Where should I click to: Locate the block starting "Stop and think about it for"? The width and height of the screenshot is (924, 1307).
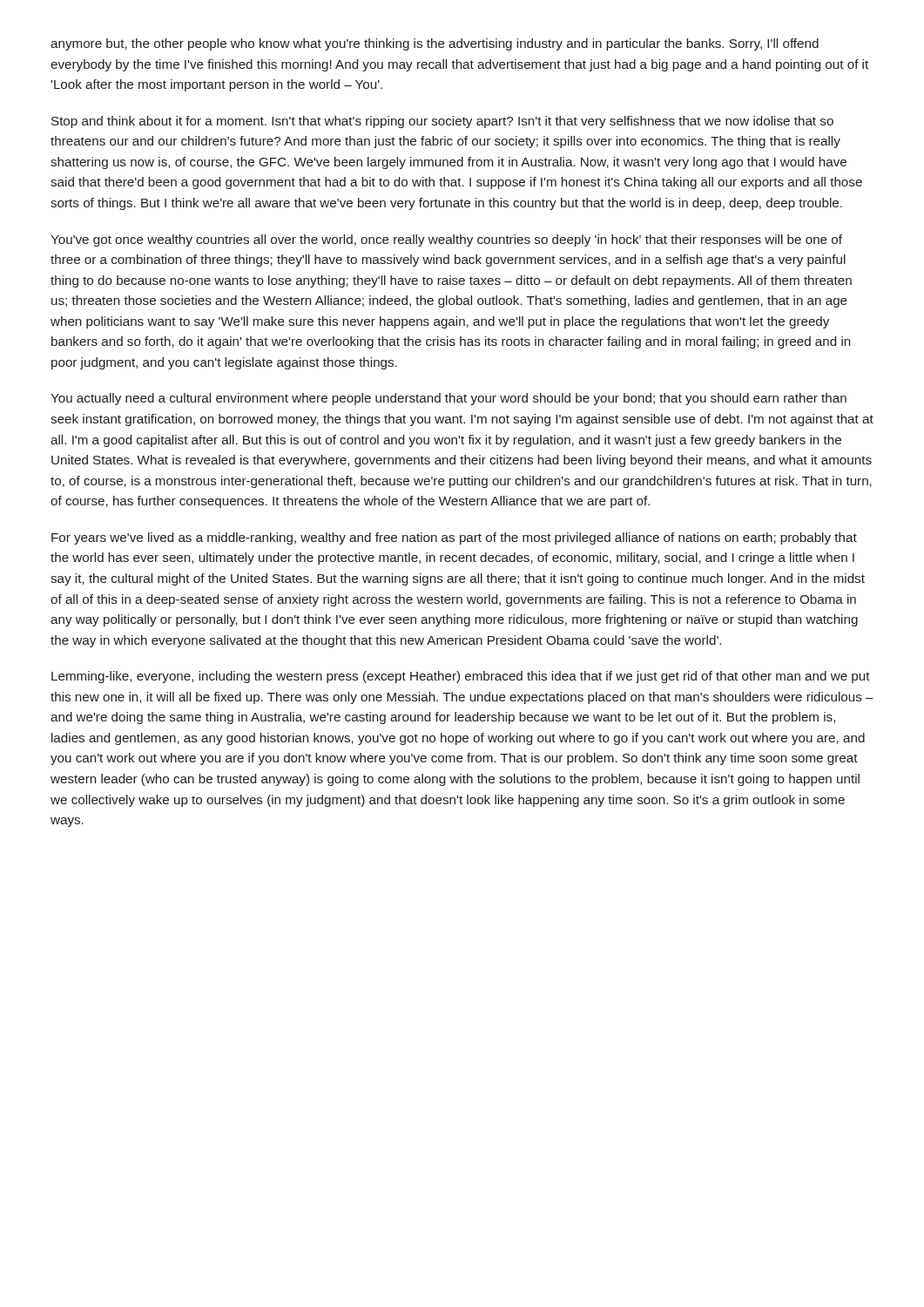(457, 161)
